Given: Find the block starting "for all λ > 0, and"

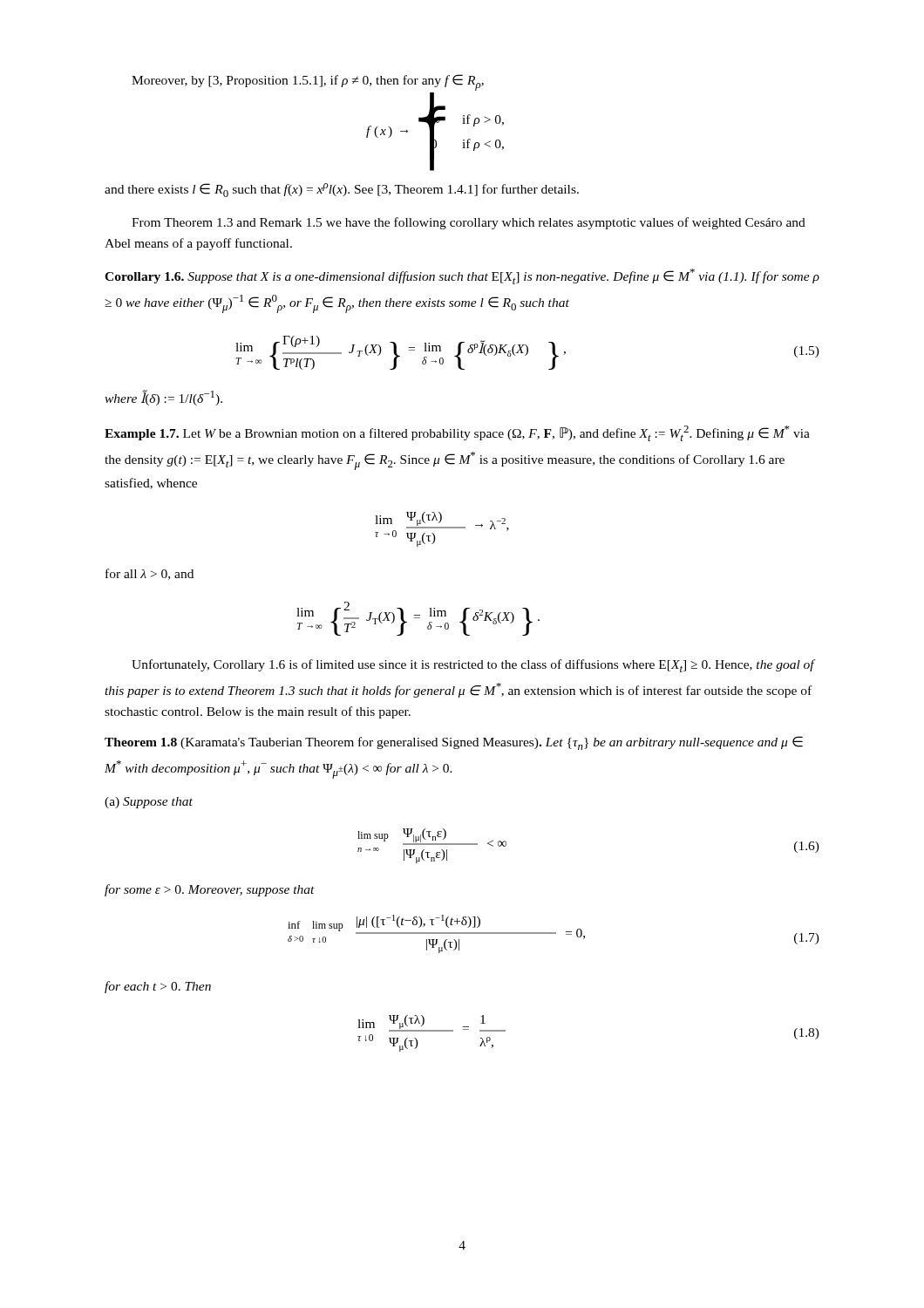Looking at the screenshot, I should point(149,573).
